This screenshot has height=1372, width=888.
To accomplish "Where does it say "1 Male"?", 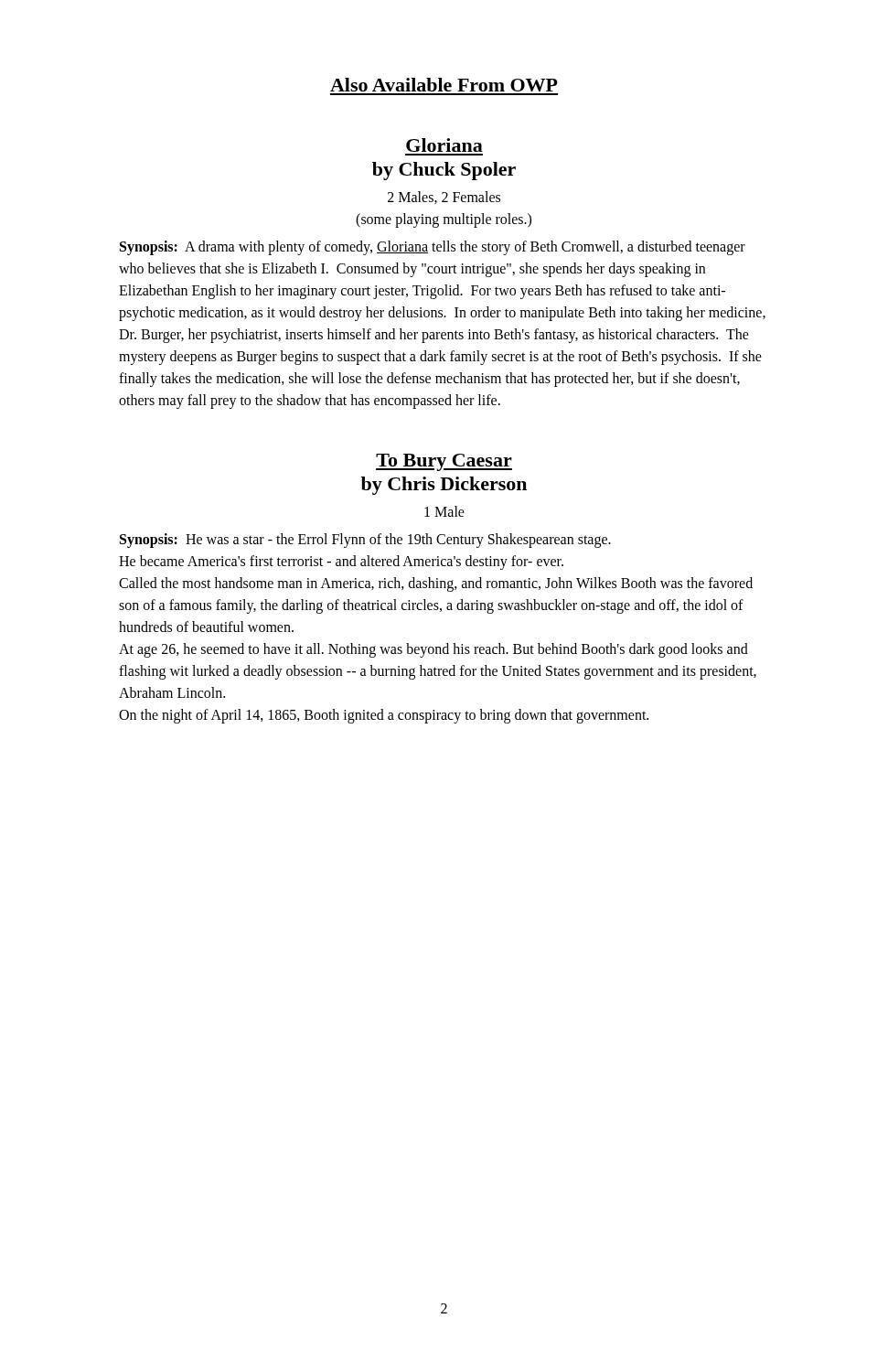I will point(444,512).
